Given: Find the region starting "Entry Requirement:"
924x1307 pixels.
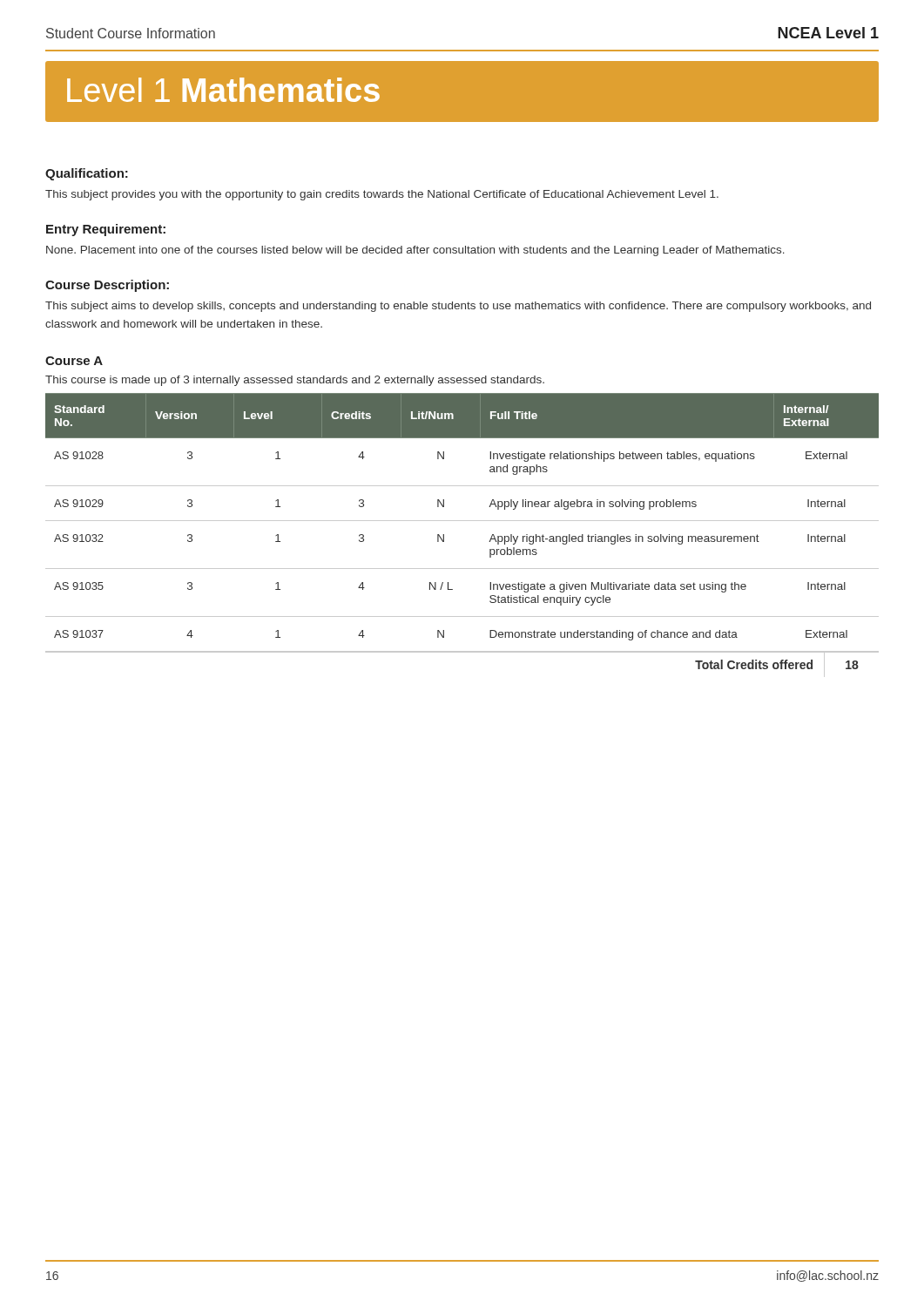Looking at the screenshot, I should tap(106, 229).
